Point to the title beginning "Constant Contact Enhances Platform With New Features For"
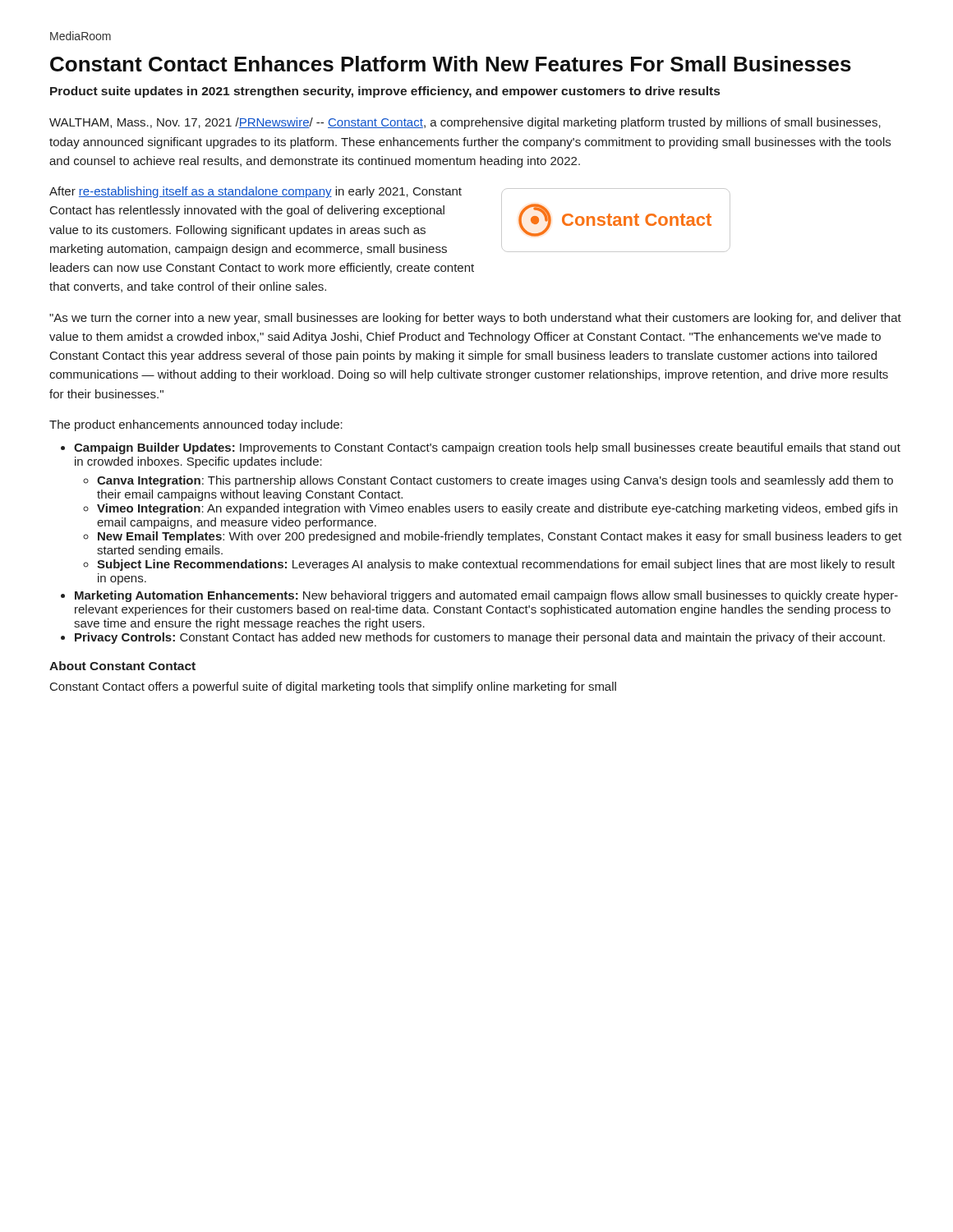Screen dimensions: 1232x953 coord(476,64)
